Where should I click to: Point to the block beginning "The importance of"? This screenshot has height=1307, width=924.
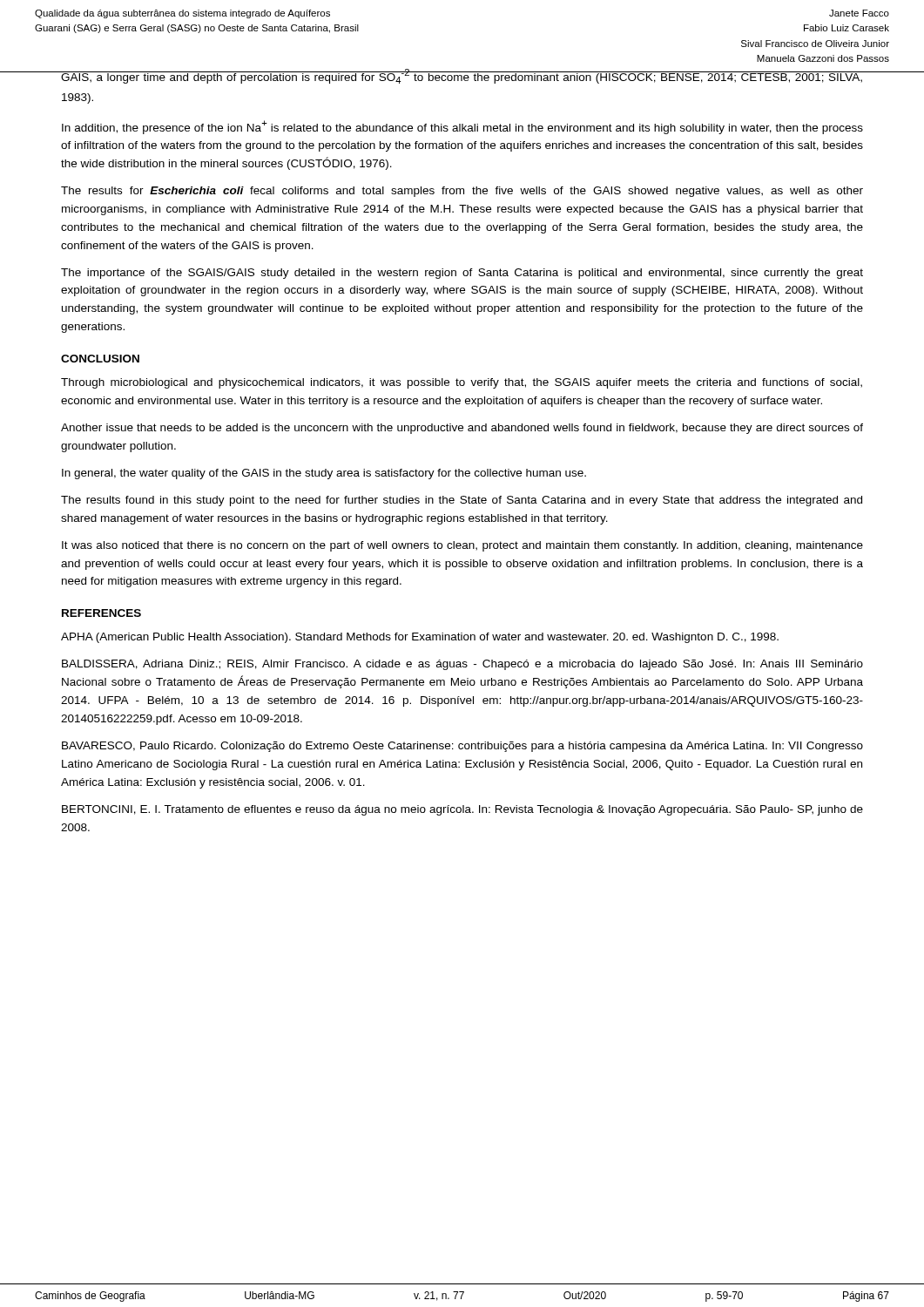(x=462, y=299)
